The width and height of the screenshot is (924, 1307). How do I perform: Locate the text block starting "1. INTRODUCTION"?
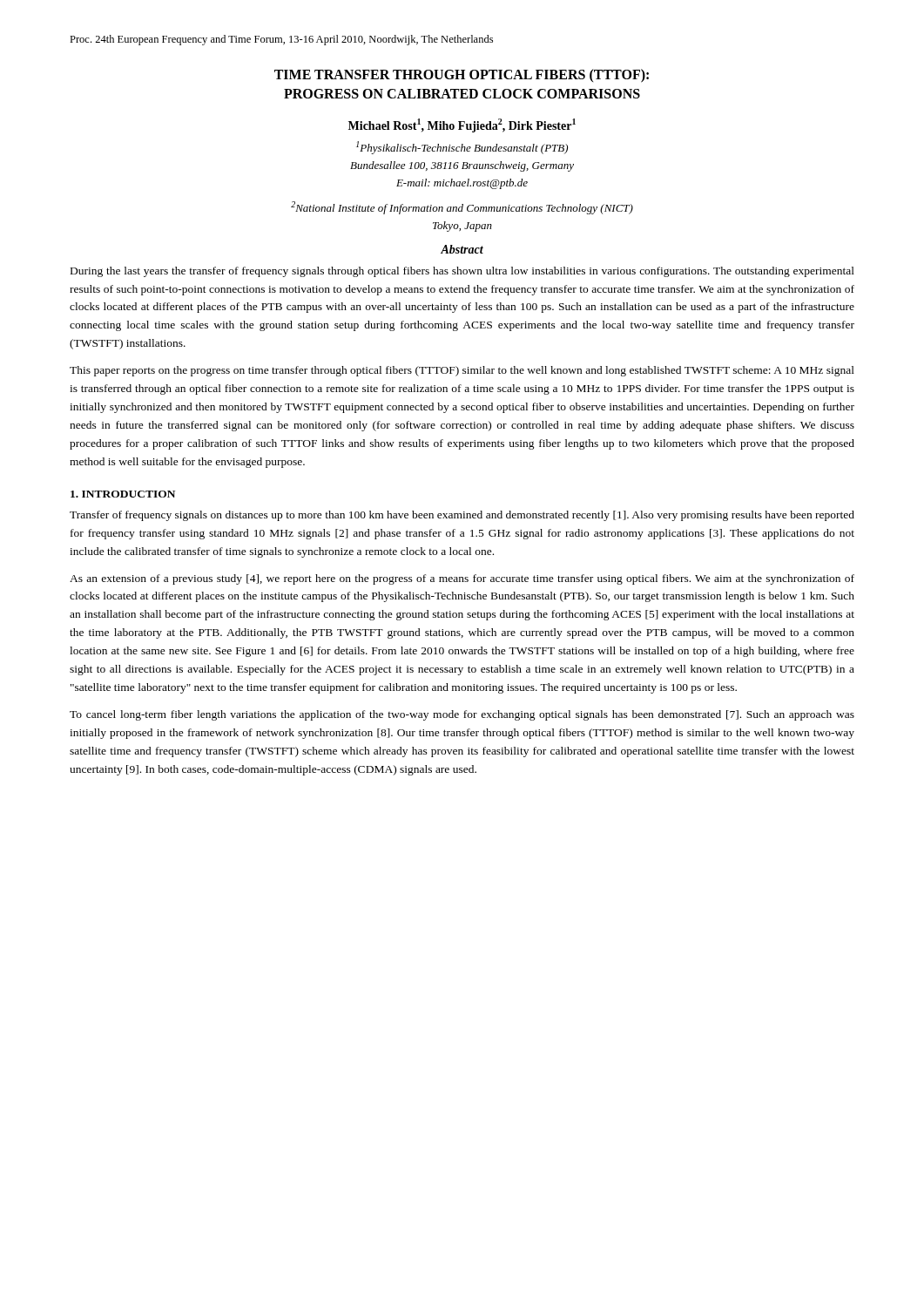point(123,493)
